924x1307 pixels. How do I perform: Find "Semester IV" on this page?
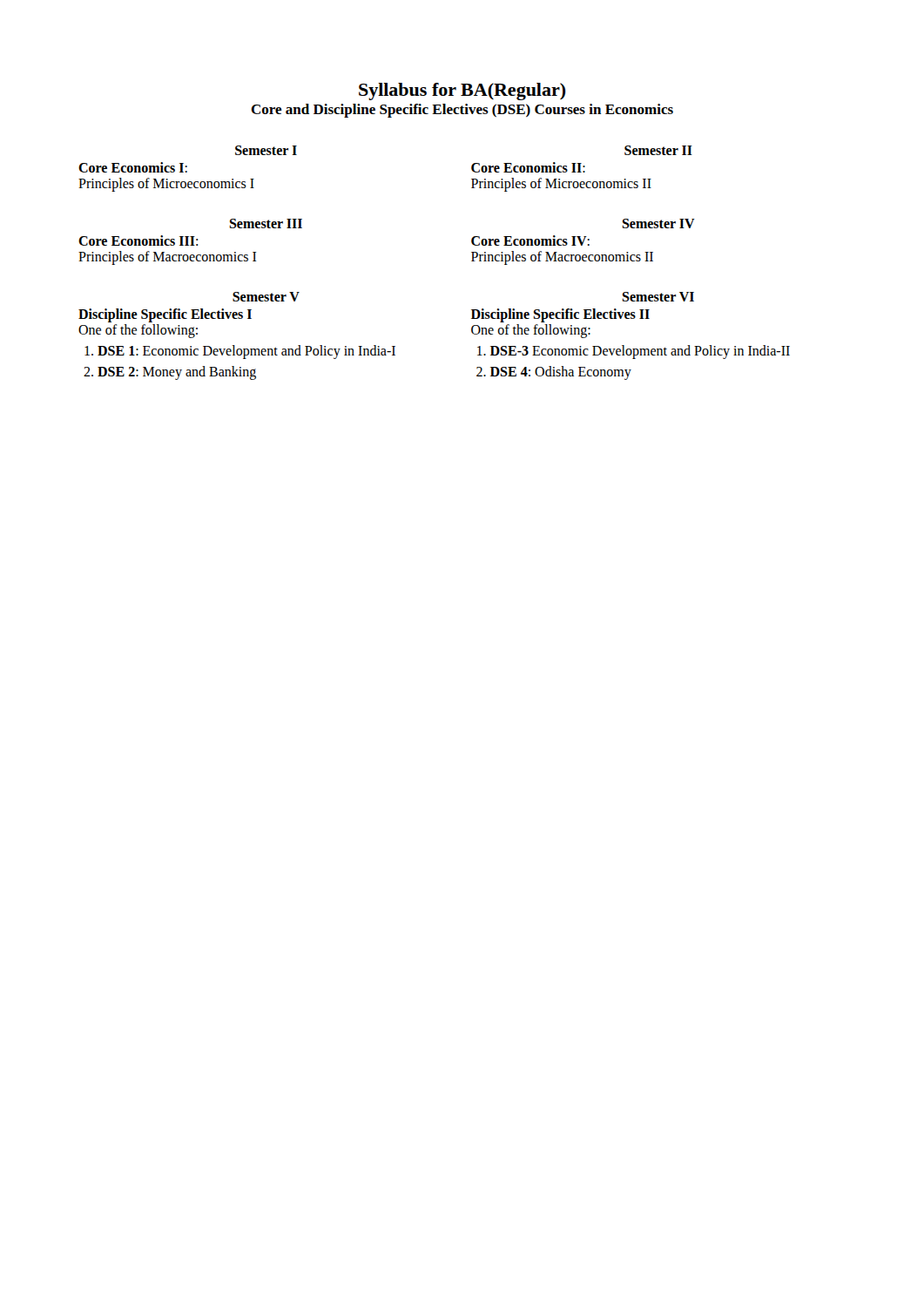[658, 223]
